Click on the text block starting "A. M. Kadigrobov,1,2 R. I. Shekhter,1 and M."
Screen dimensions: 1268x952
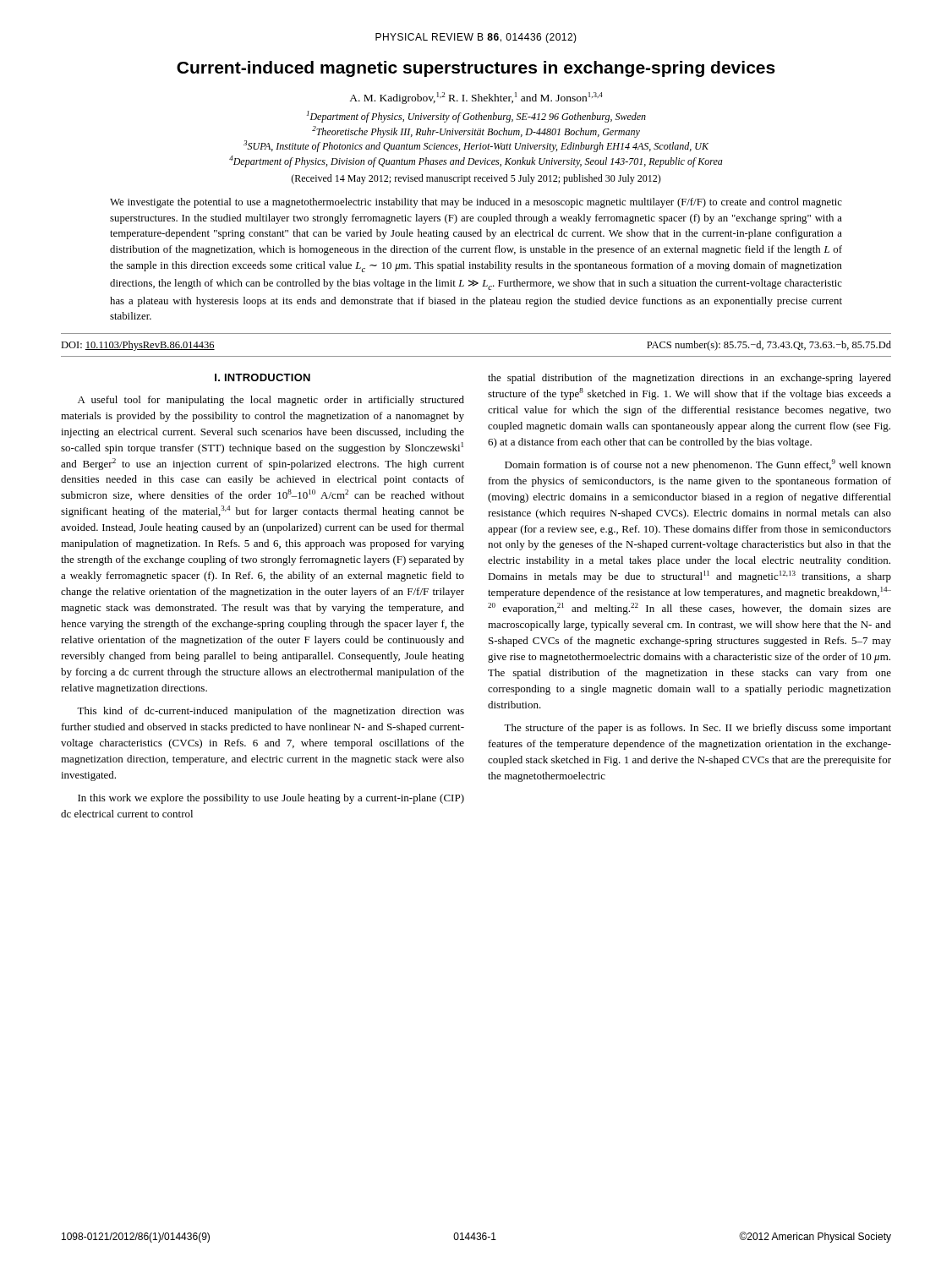(476, 97)
